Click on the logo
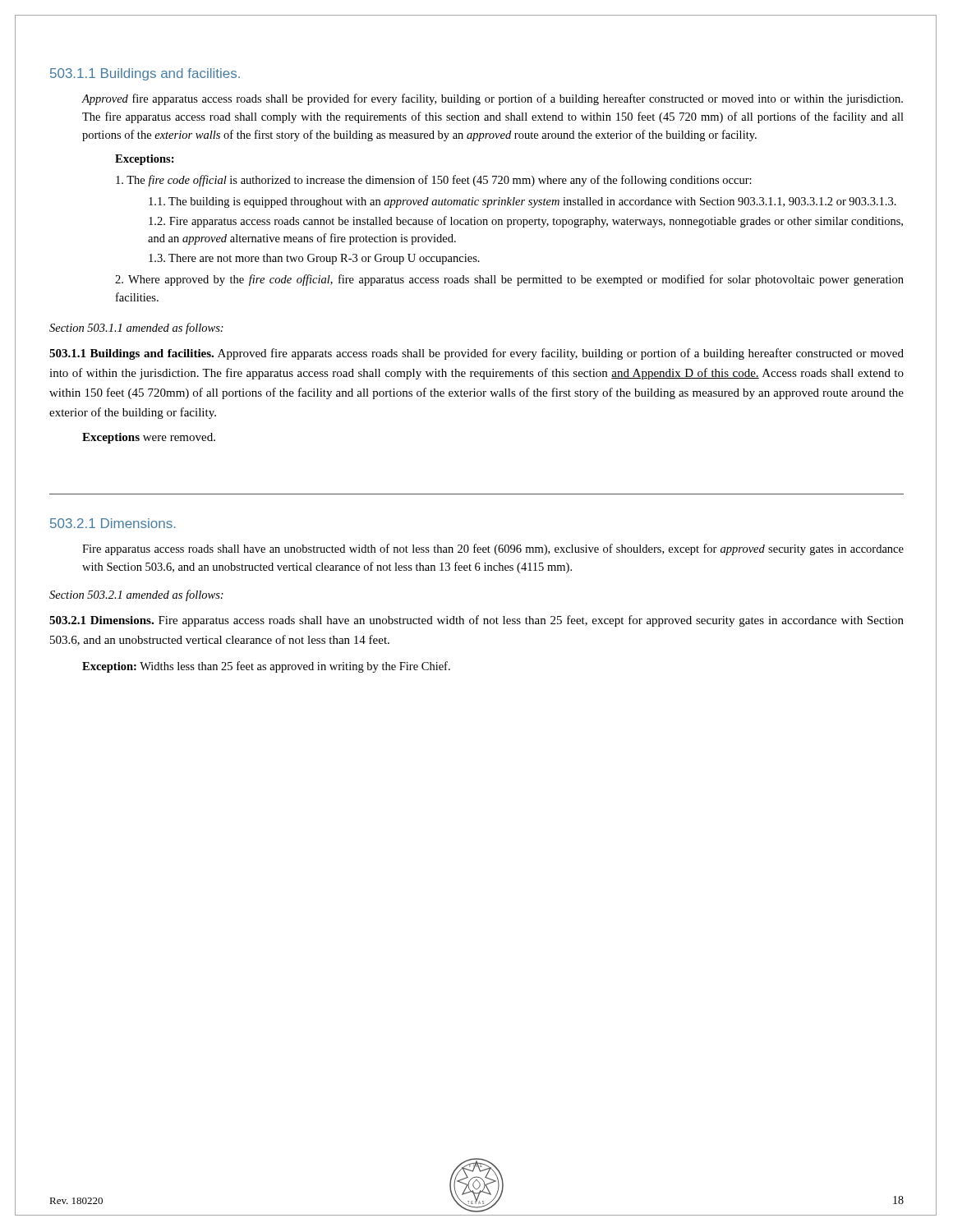 tap(476, 1187)
